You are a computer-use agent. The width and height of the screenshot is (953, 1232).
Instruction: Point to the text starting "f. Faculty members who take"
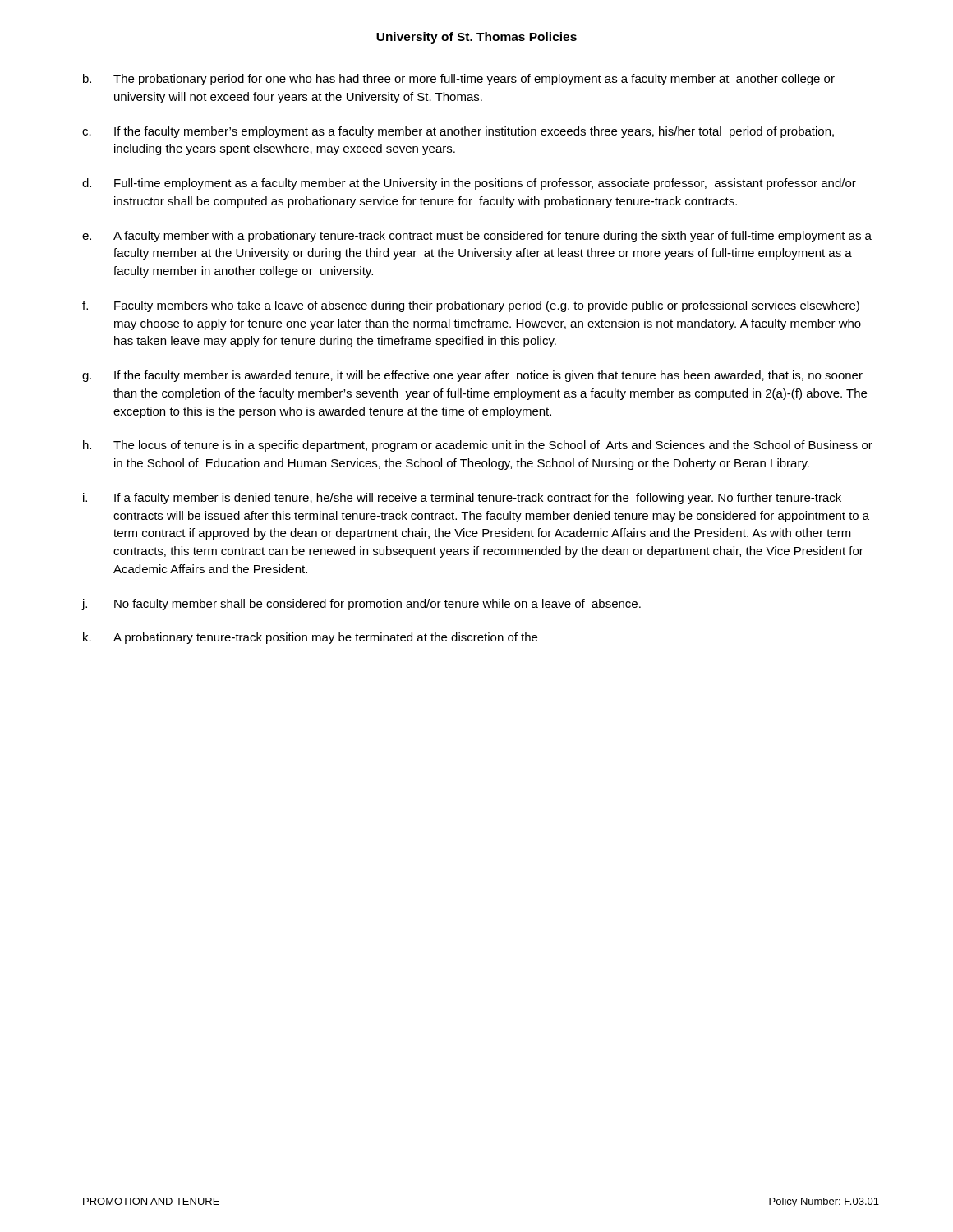point(481,323)
